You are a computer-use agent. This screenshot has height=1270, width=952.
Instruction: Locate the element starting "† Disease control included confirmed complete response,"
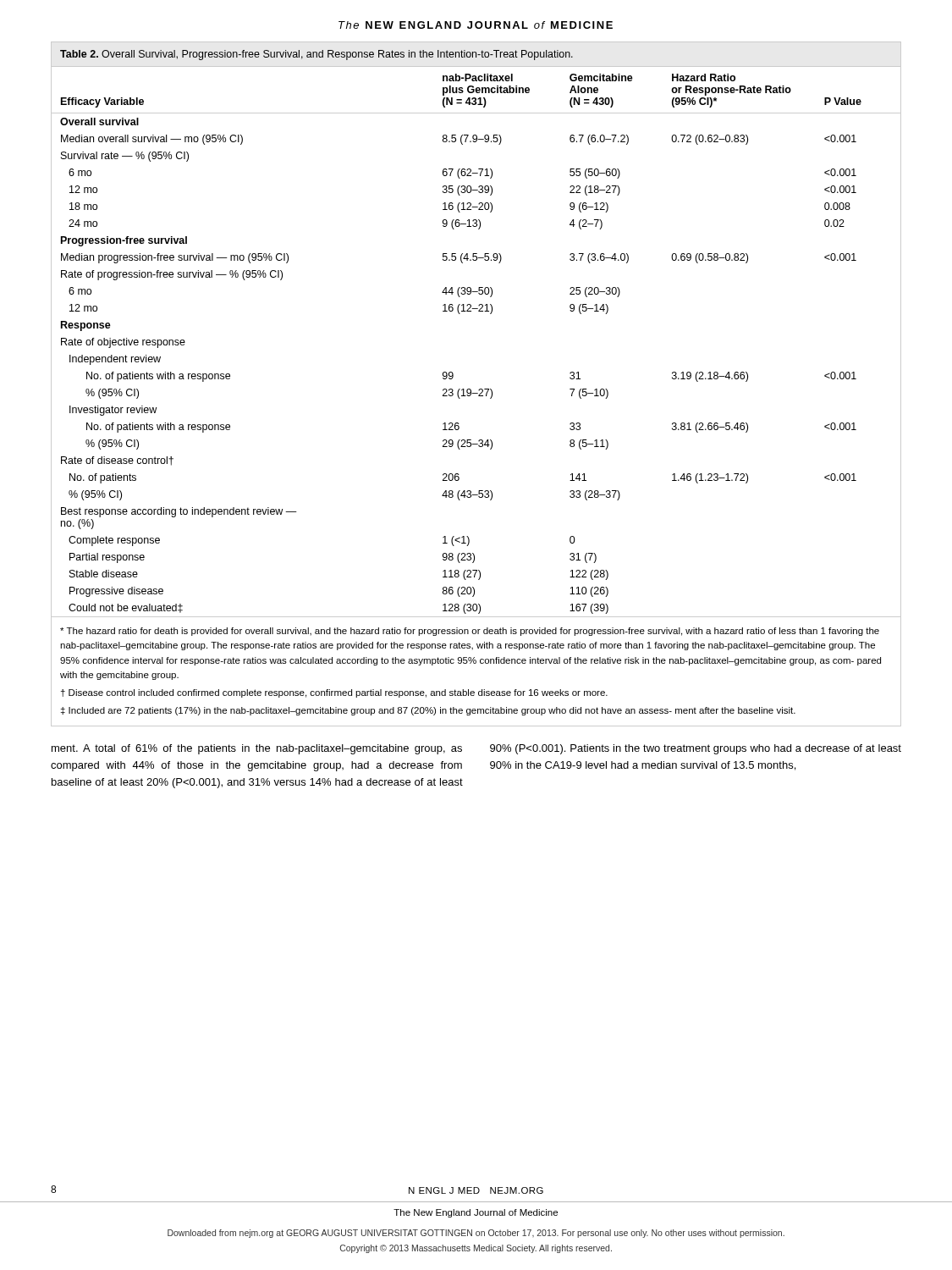(334, 693)
